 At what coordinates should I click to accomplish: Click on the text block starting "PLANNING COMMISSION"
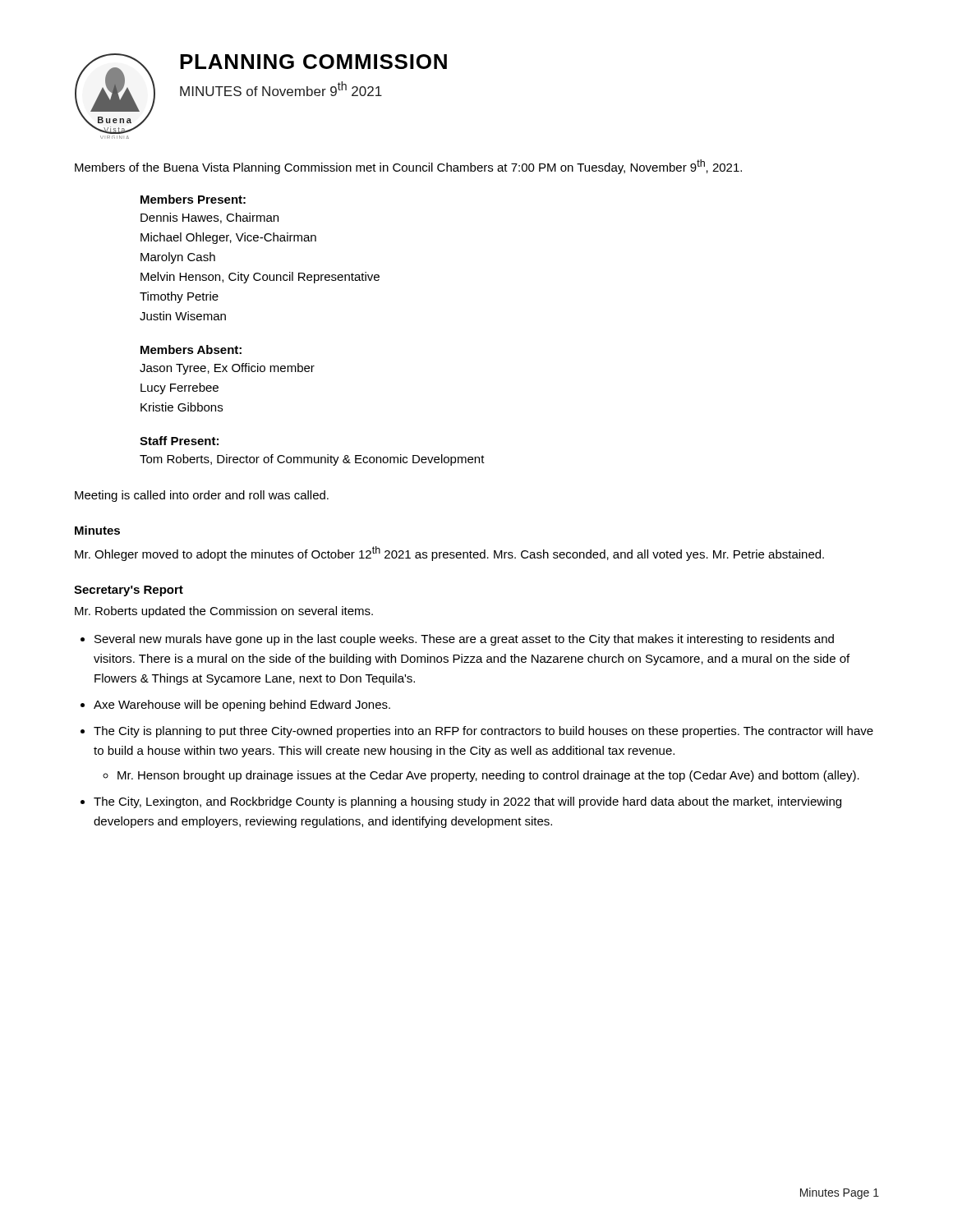tap(314, 62)
